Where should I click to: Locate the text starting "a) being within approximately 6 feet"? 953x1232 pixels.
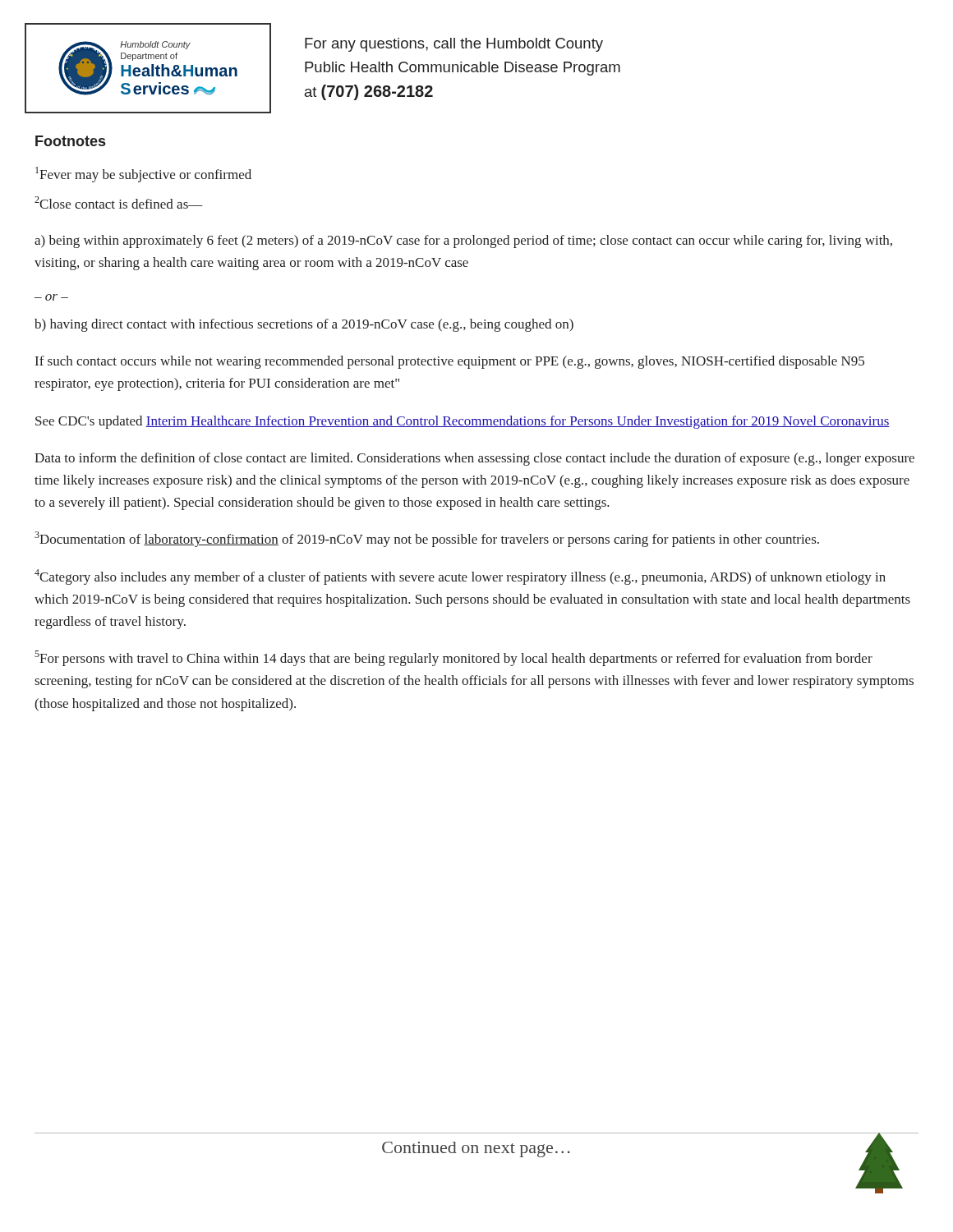coord(464,251)
